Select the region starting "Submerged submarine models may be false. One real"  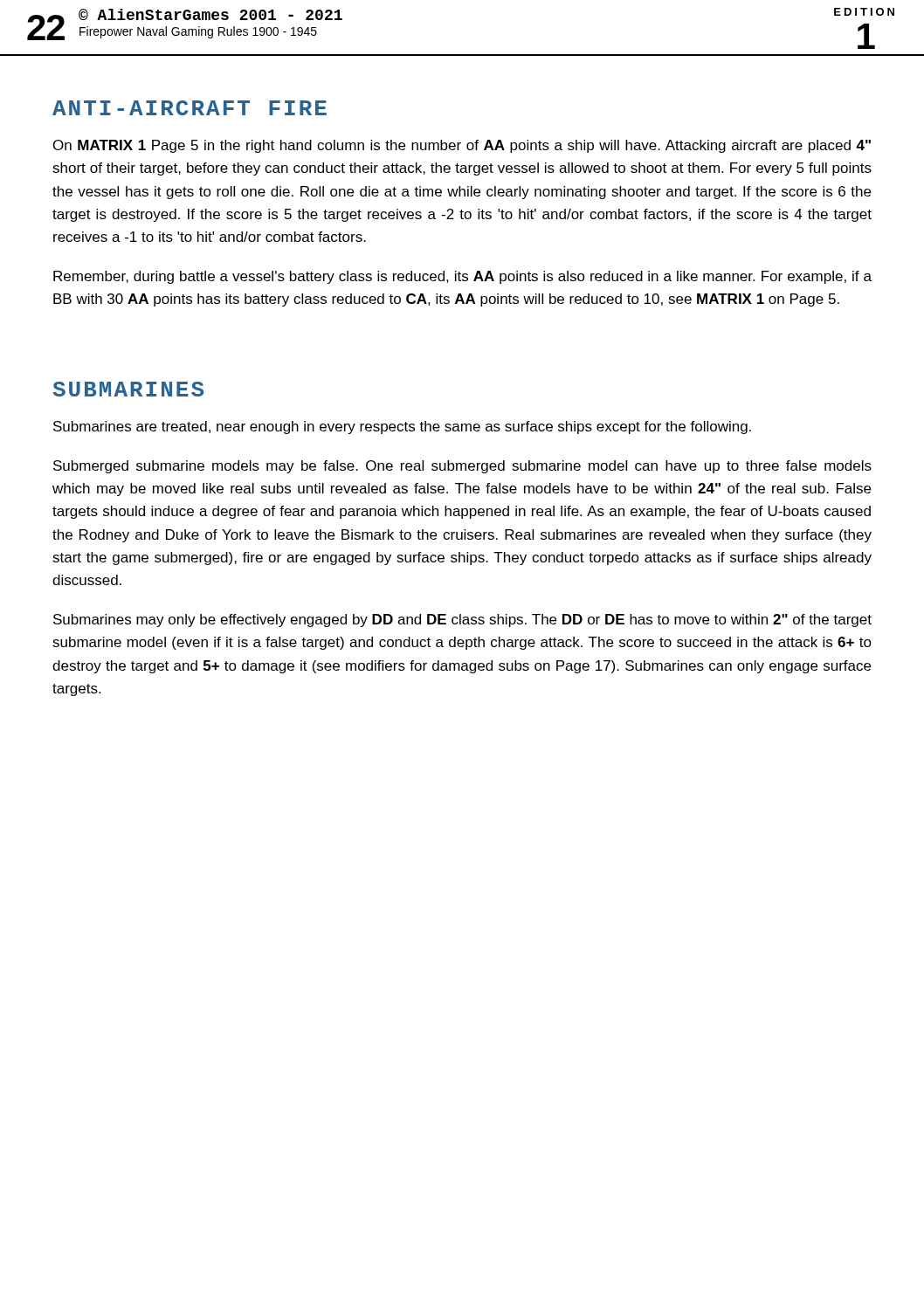(462, 523)
